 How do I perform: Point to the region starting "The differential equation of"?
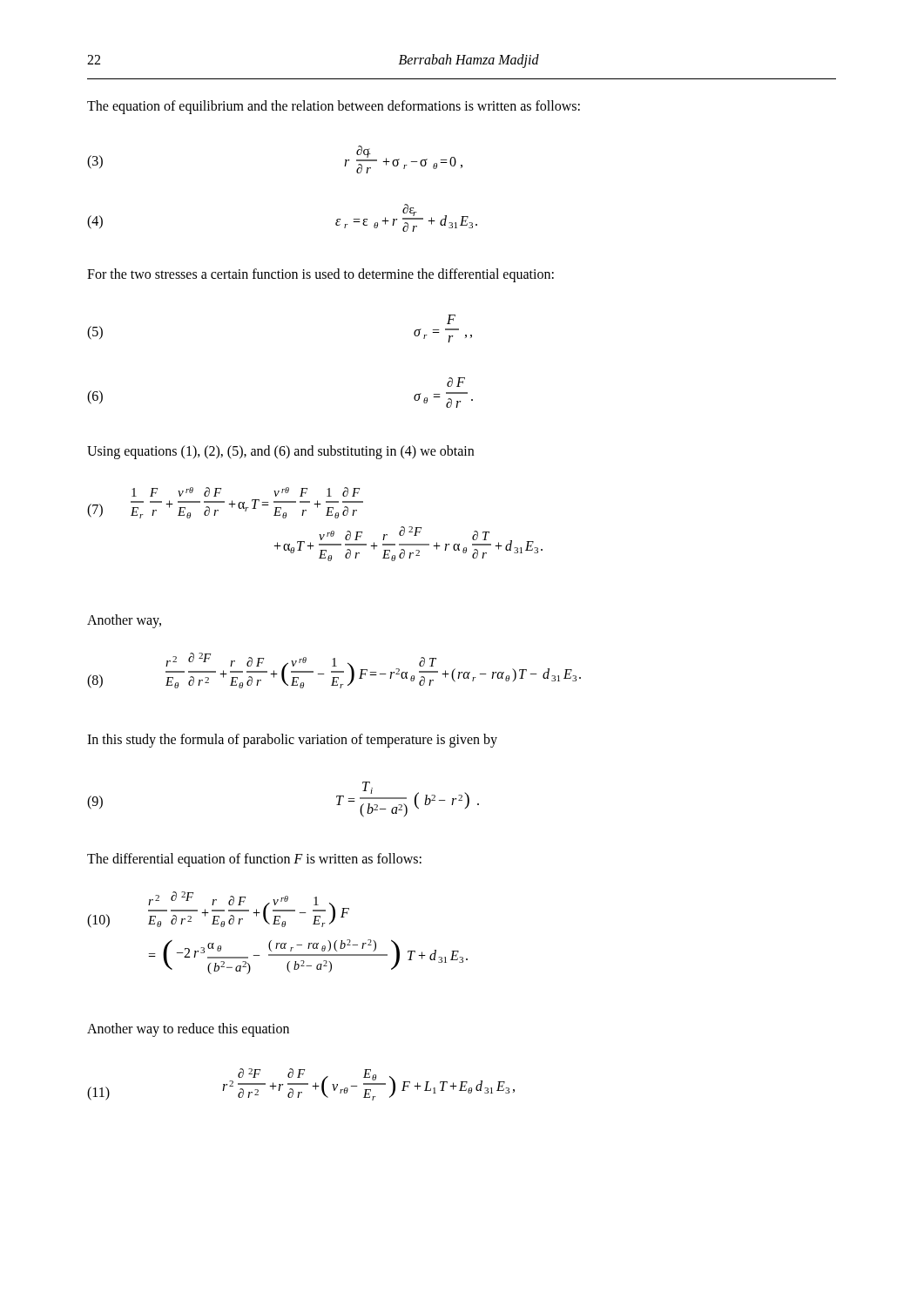coord(255,859)
